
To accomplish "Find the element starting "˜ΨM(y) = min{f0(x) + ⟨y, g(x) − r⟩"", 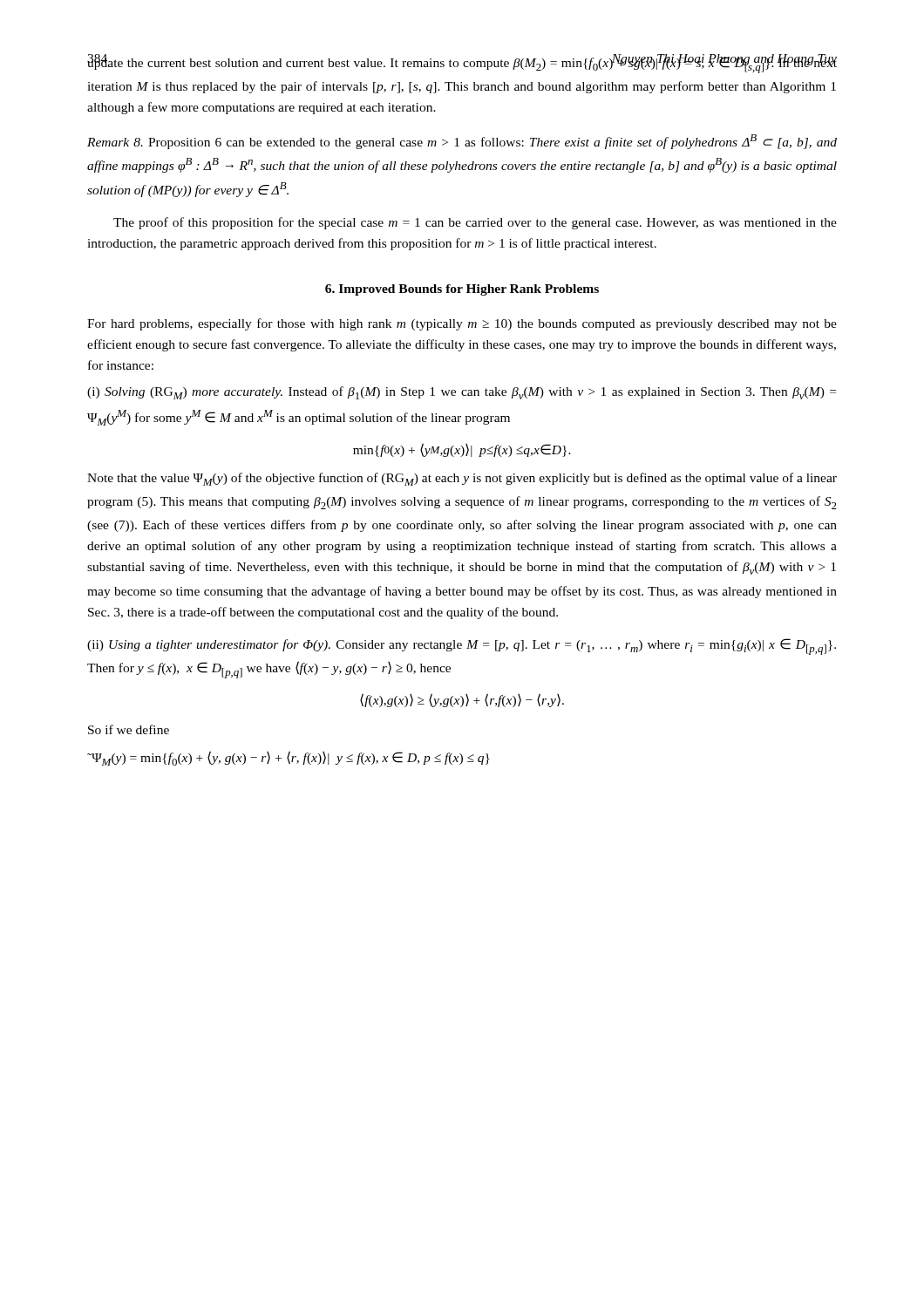I will click(x=462, y=759).
